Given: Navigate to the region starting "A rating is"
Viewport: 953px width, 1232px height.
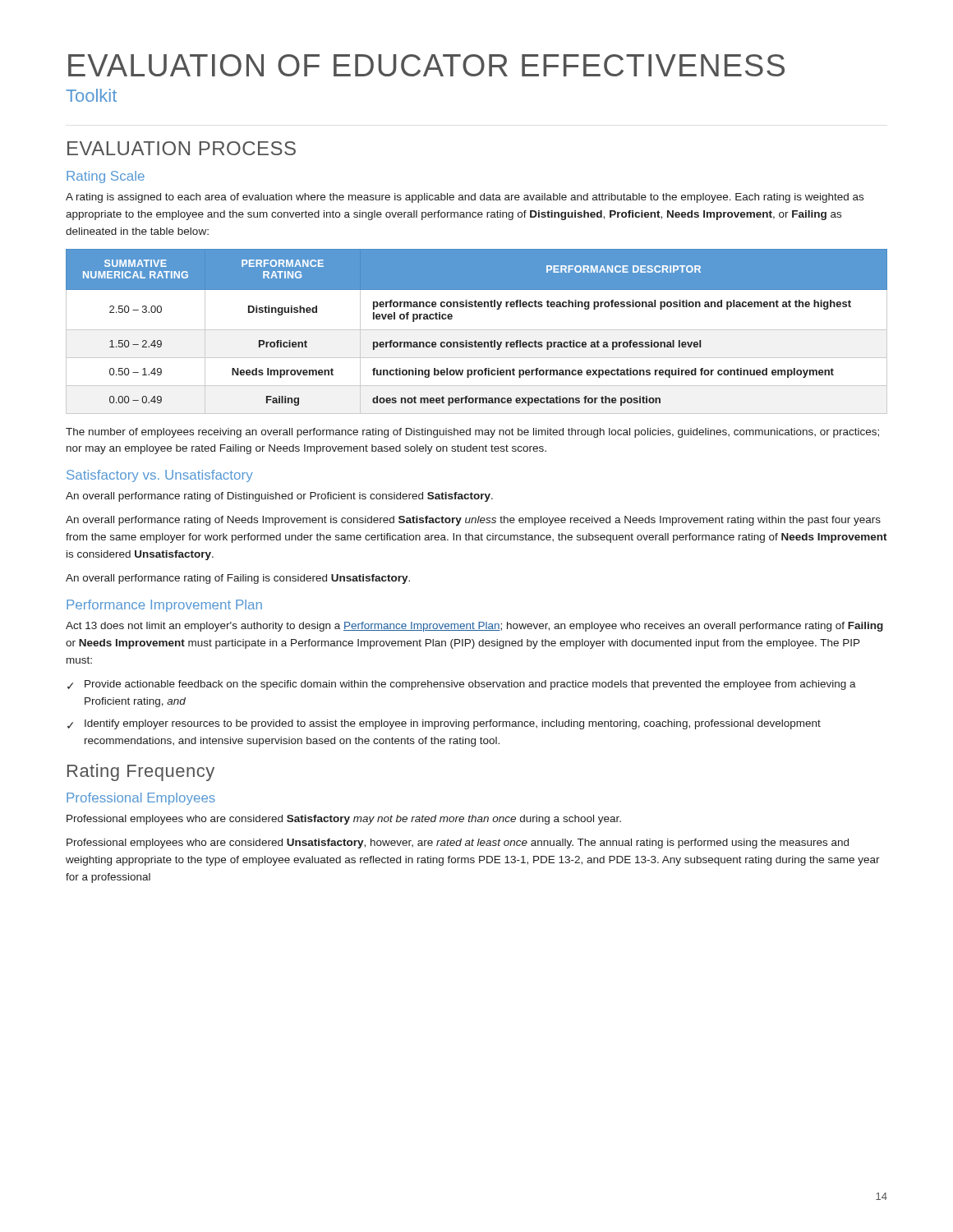Looking at the screenshot, I should 476,214.
